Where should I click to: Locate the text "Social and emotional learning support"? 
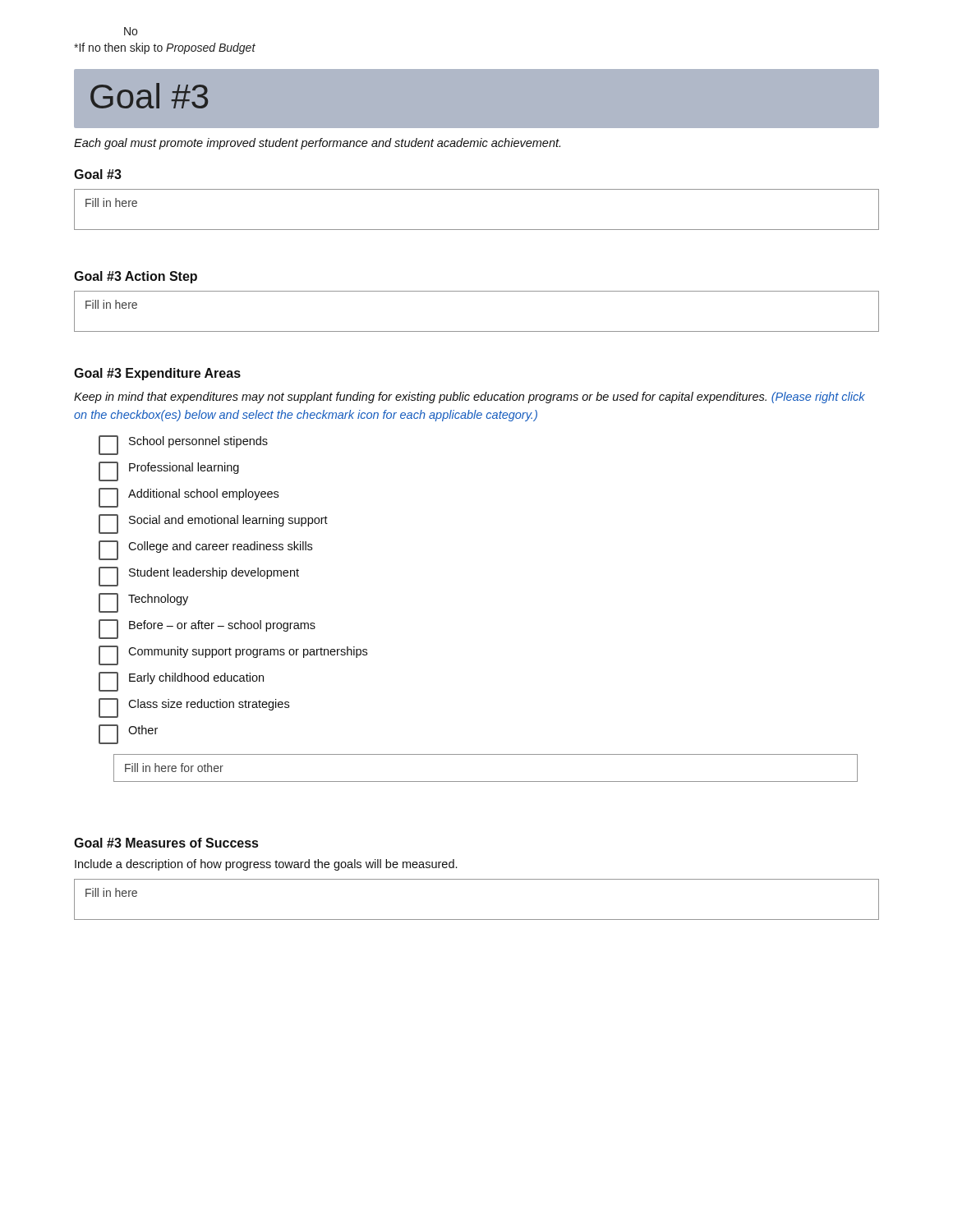(213, 524)
